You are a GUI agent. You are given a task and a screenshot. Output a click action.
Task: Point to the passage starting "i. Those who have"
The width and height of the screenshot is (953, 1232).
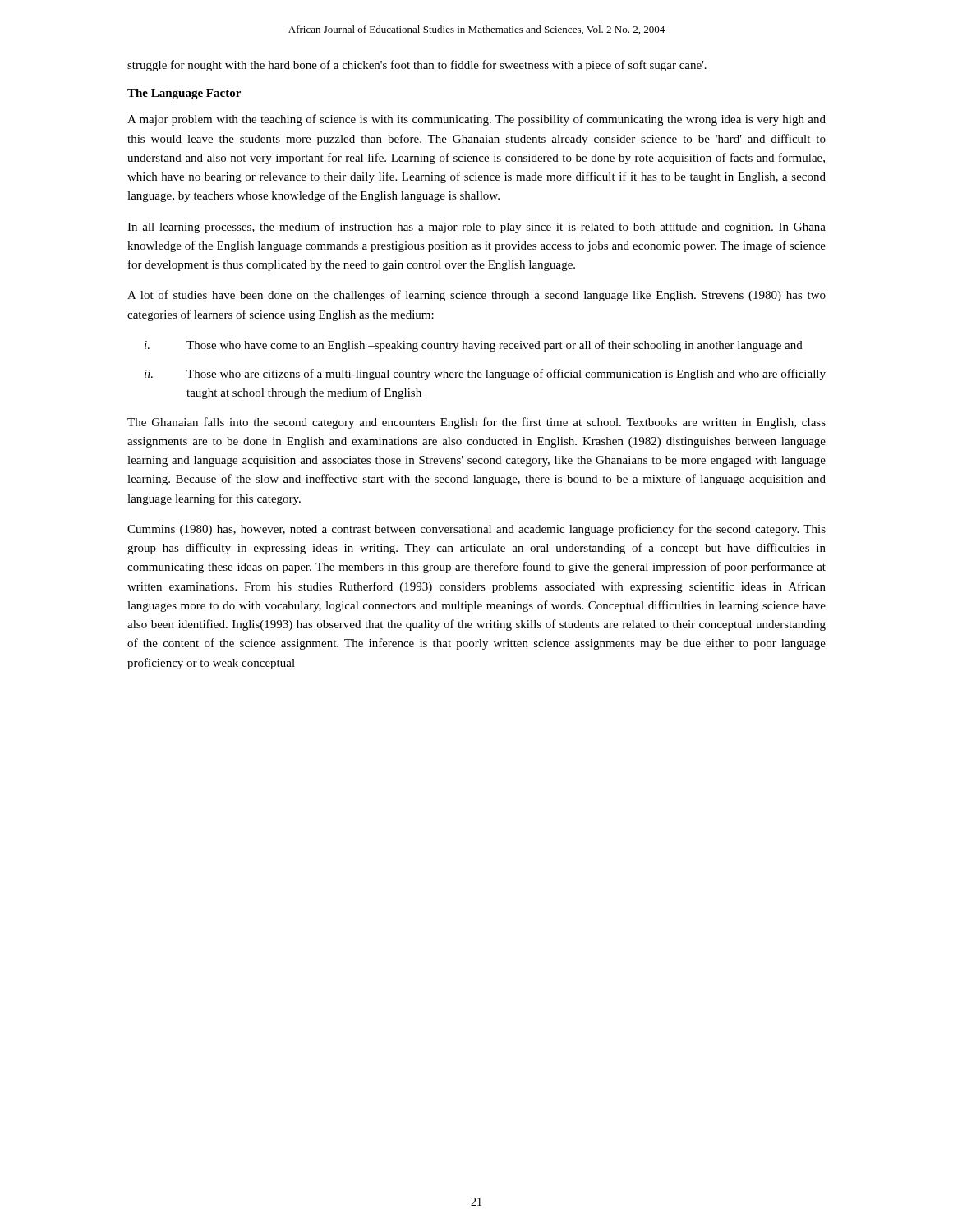pyautogui.click(x=476, y=345)
